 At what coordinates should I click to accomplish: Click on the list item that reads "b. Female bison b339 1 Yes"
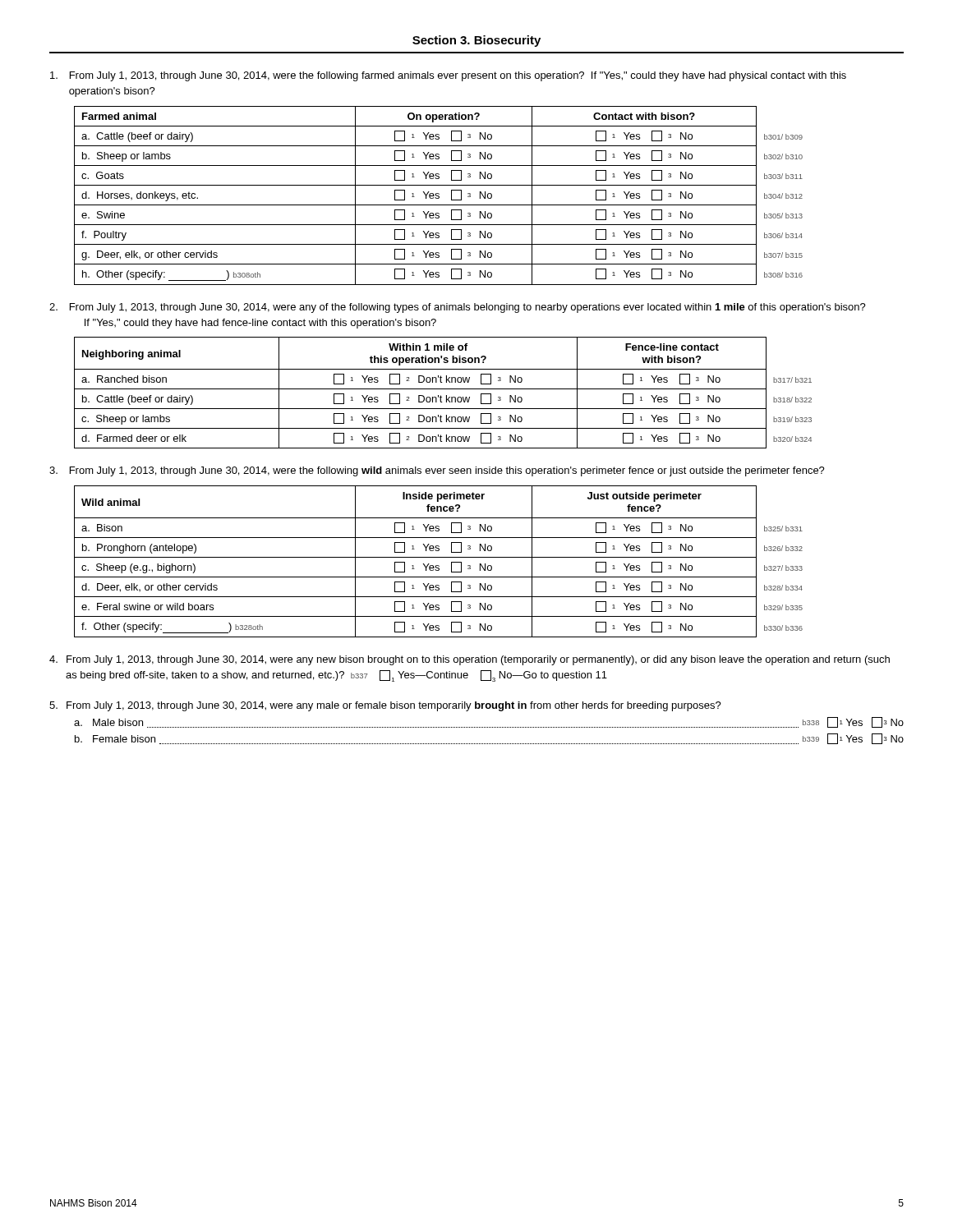pos(489,739)
